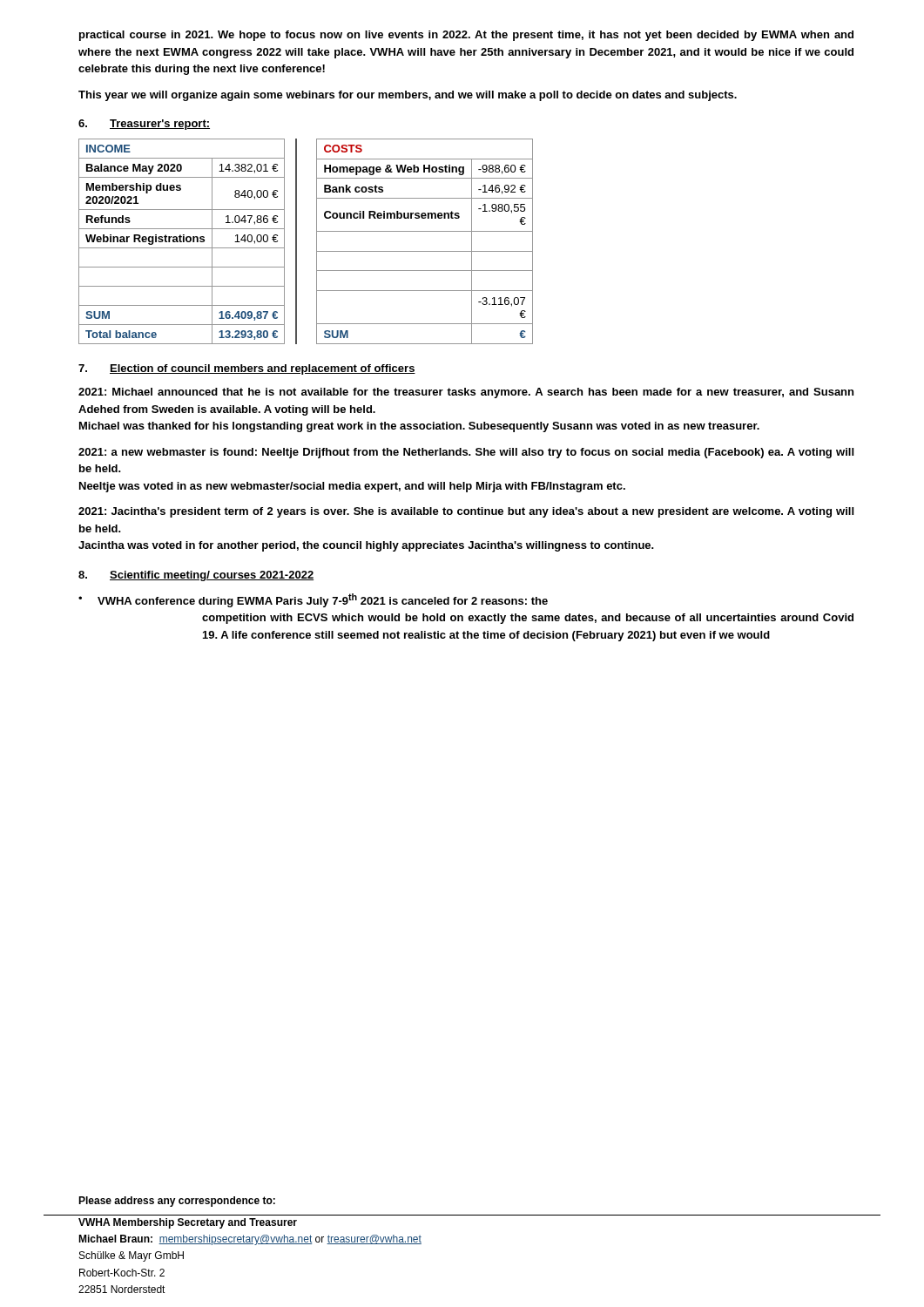Point to the region starting "8. Scientific meeting/ courses"

pyautogui.click(x=196, y=574)
